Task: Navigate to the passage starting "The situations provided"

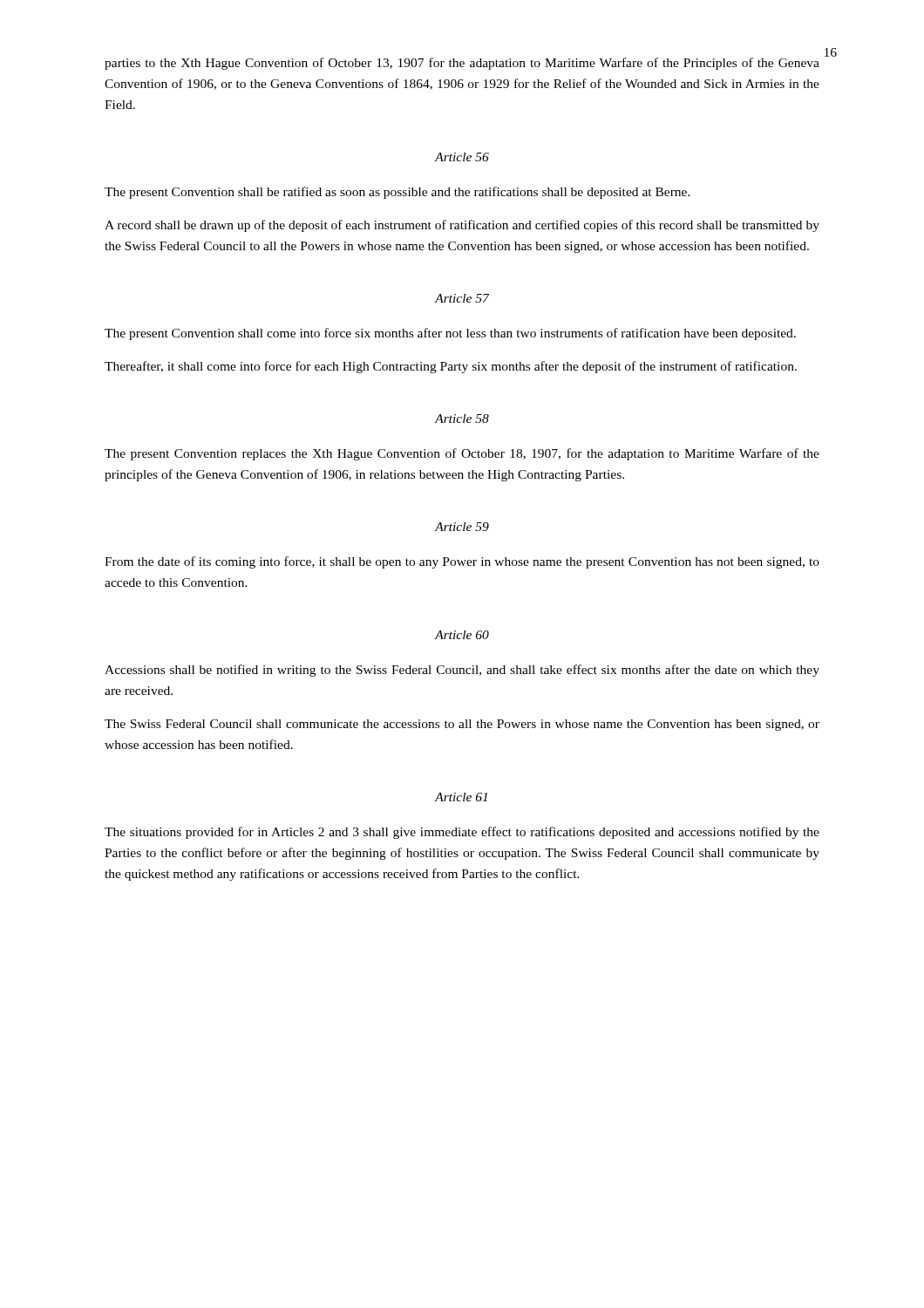Action: point(462,853)
